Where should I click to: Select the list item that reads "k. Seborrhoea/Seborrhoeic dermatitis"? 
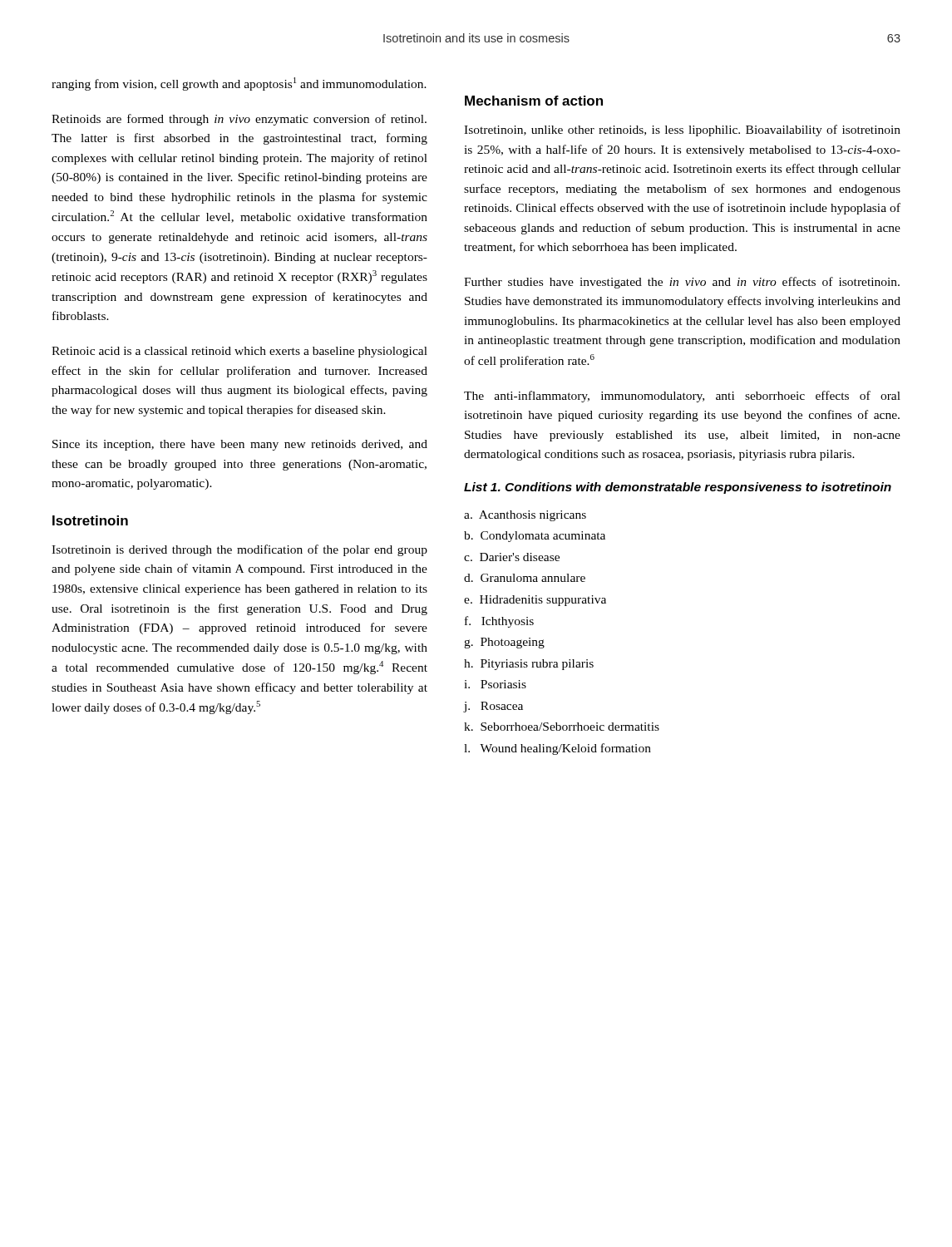(x=562, y=726)
